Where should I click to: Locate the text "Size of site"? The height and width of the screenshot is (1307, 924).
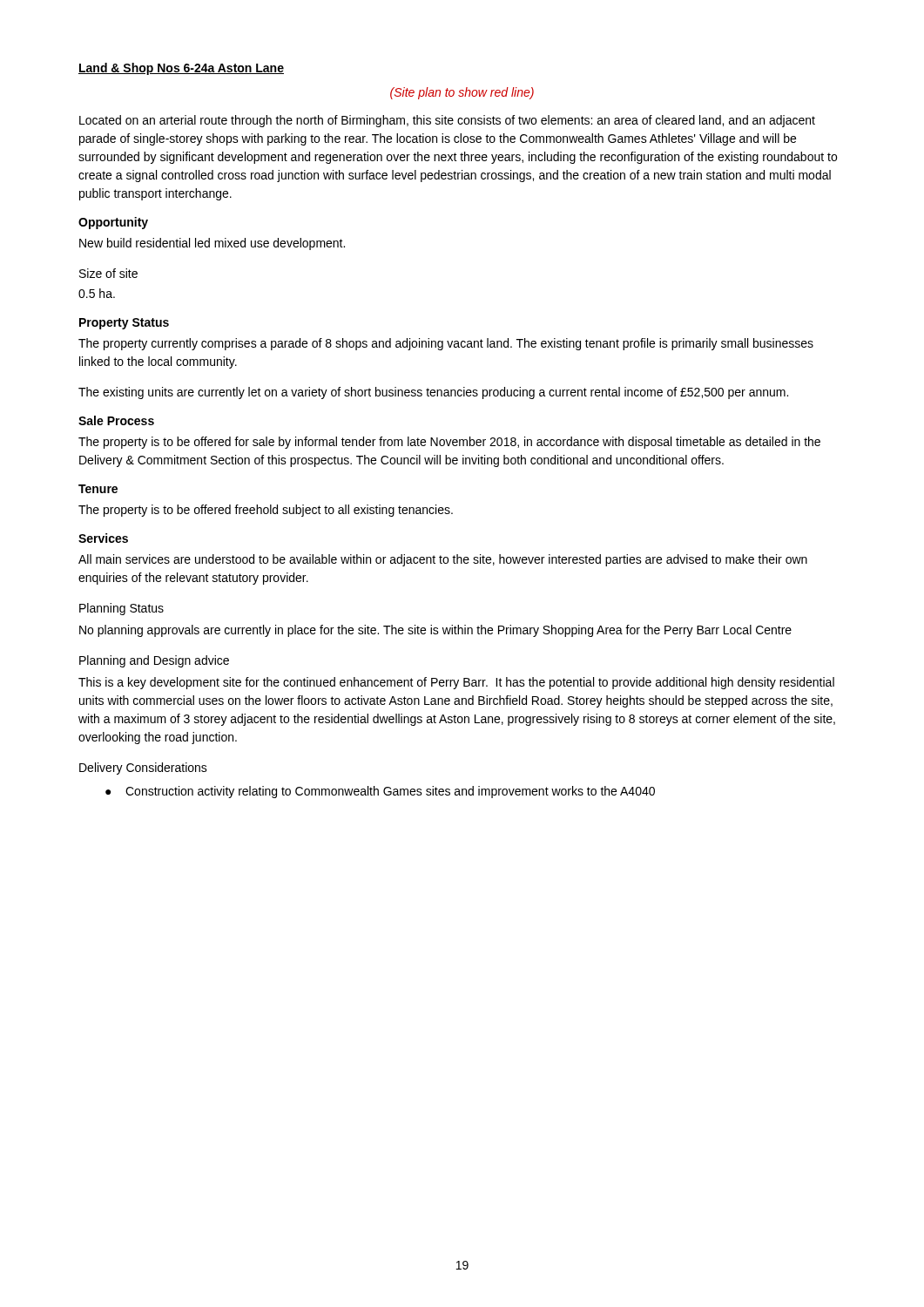[x=108, y=274]
